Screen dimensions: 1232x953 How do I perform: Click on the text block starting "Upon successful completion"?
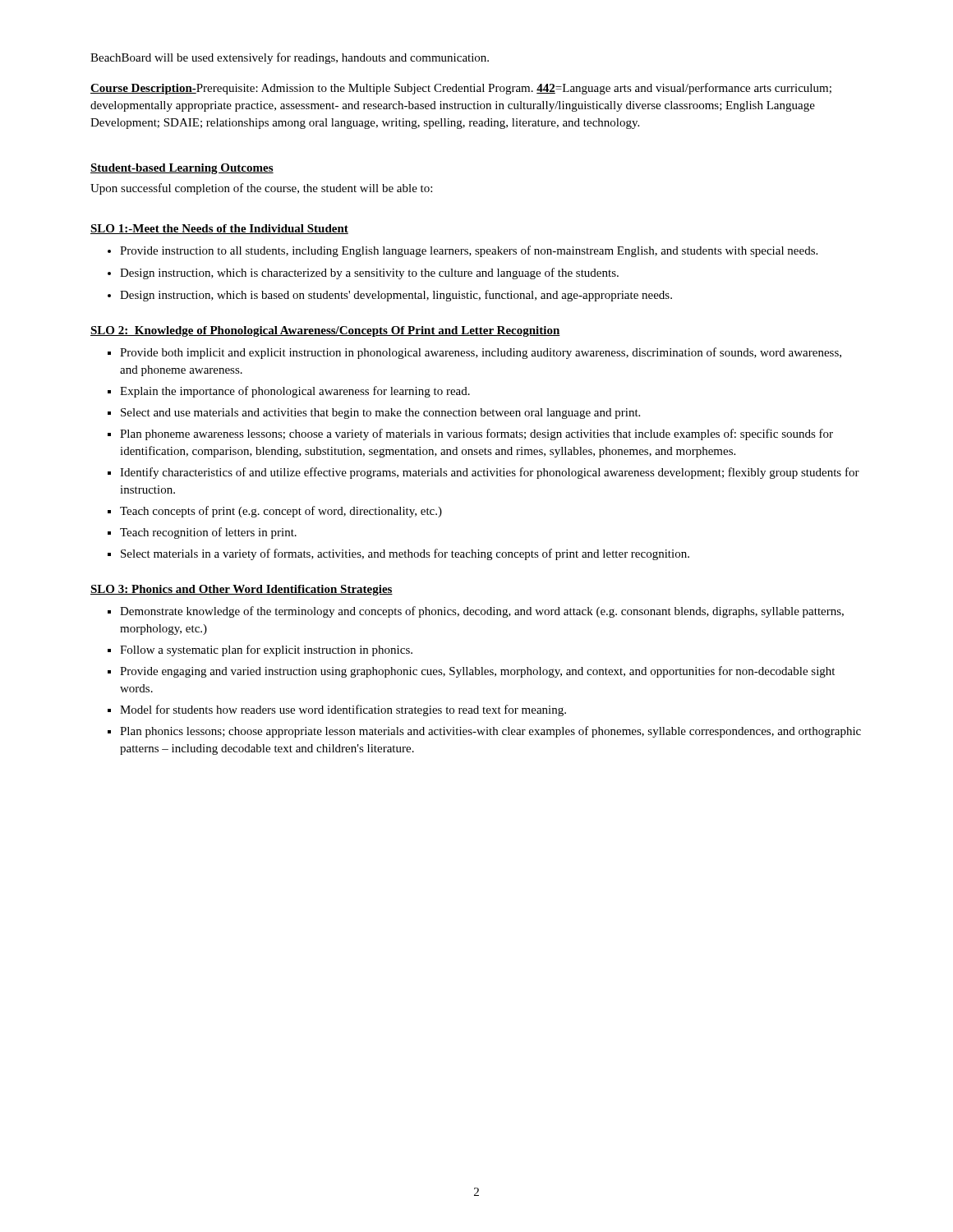[x=261, y=189]
